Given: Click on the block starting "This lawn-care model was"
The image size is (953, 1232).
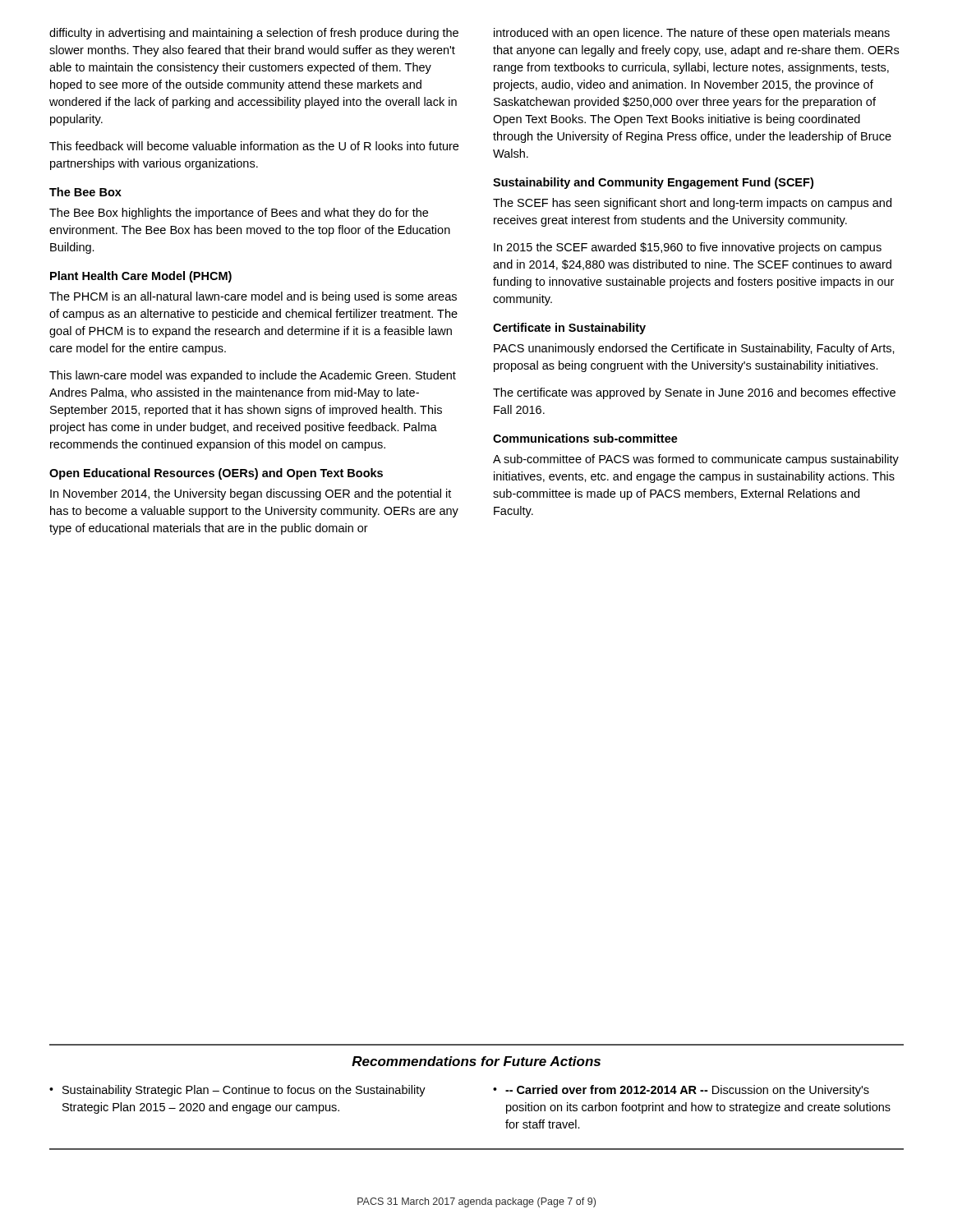Looking at the screenshot, I should tap(255, 411).
